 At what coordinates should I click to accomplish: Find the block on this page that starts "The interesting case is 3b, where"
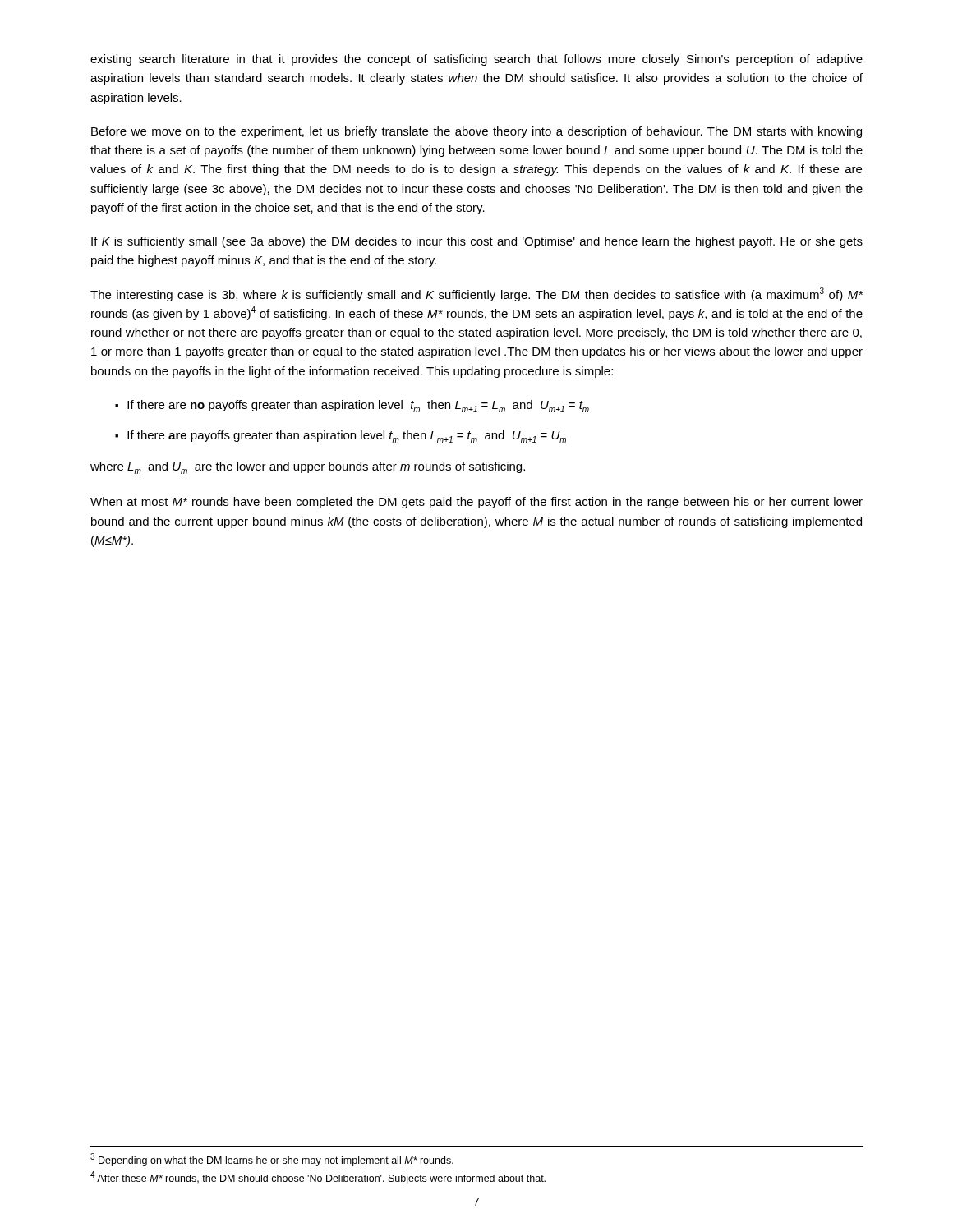coord(476,332)
